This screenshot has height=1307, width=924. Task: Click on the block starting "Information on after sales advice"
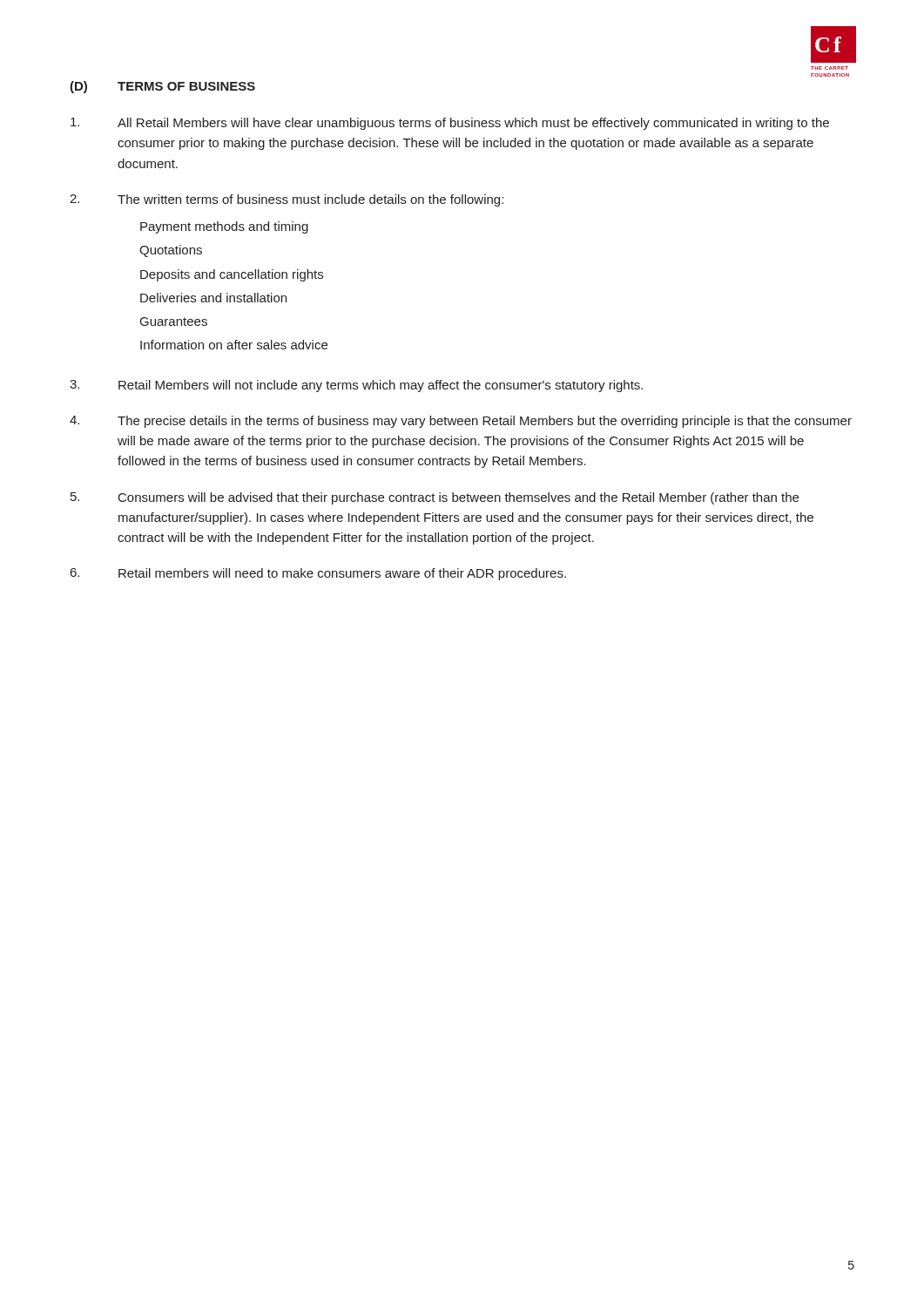pos(234,345)
